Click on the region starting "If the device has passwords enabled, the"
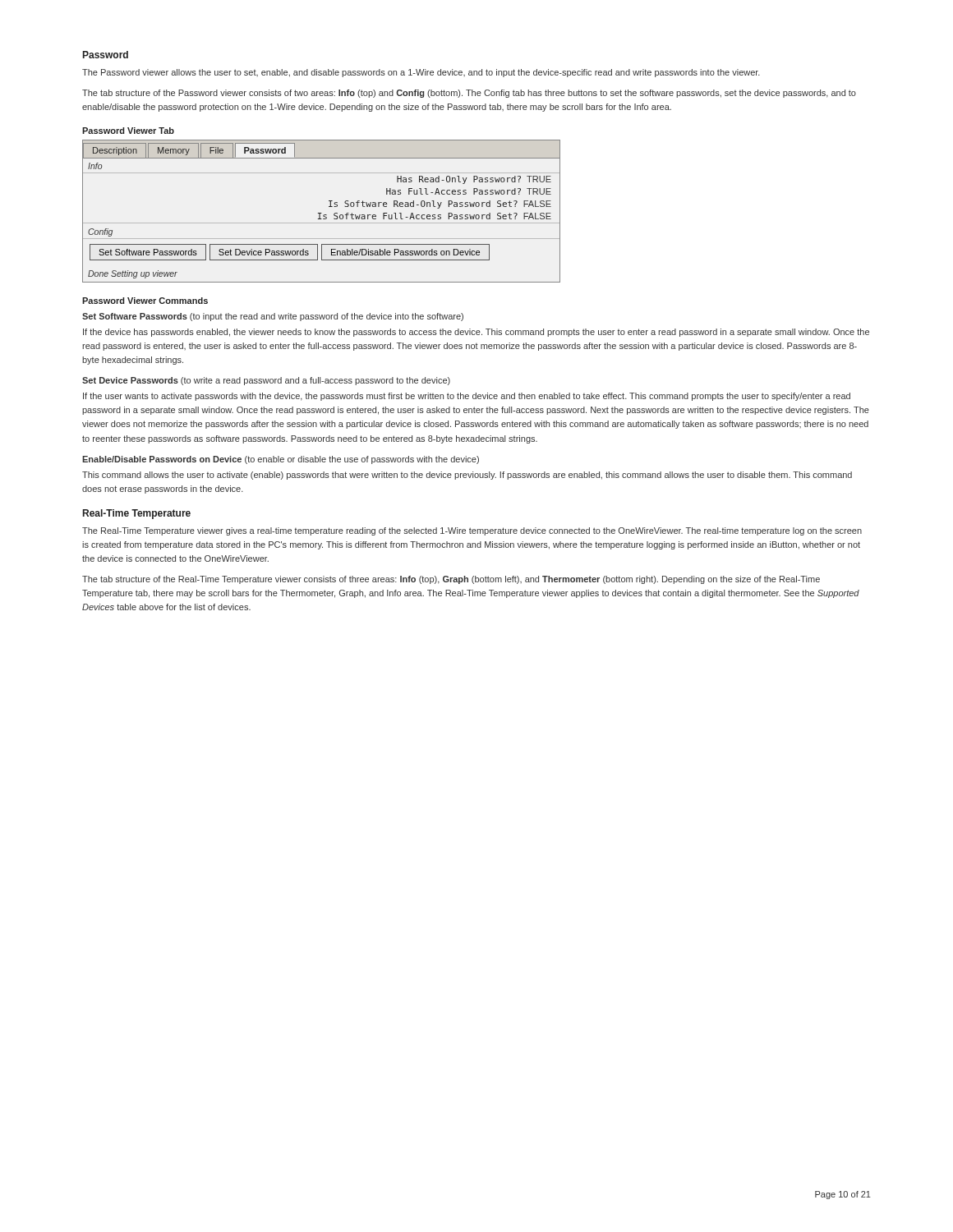Viewport: 953px width, 1232px height. click(x=476, y=346)
